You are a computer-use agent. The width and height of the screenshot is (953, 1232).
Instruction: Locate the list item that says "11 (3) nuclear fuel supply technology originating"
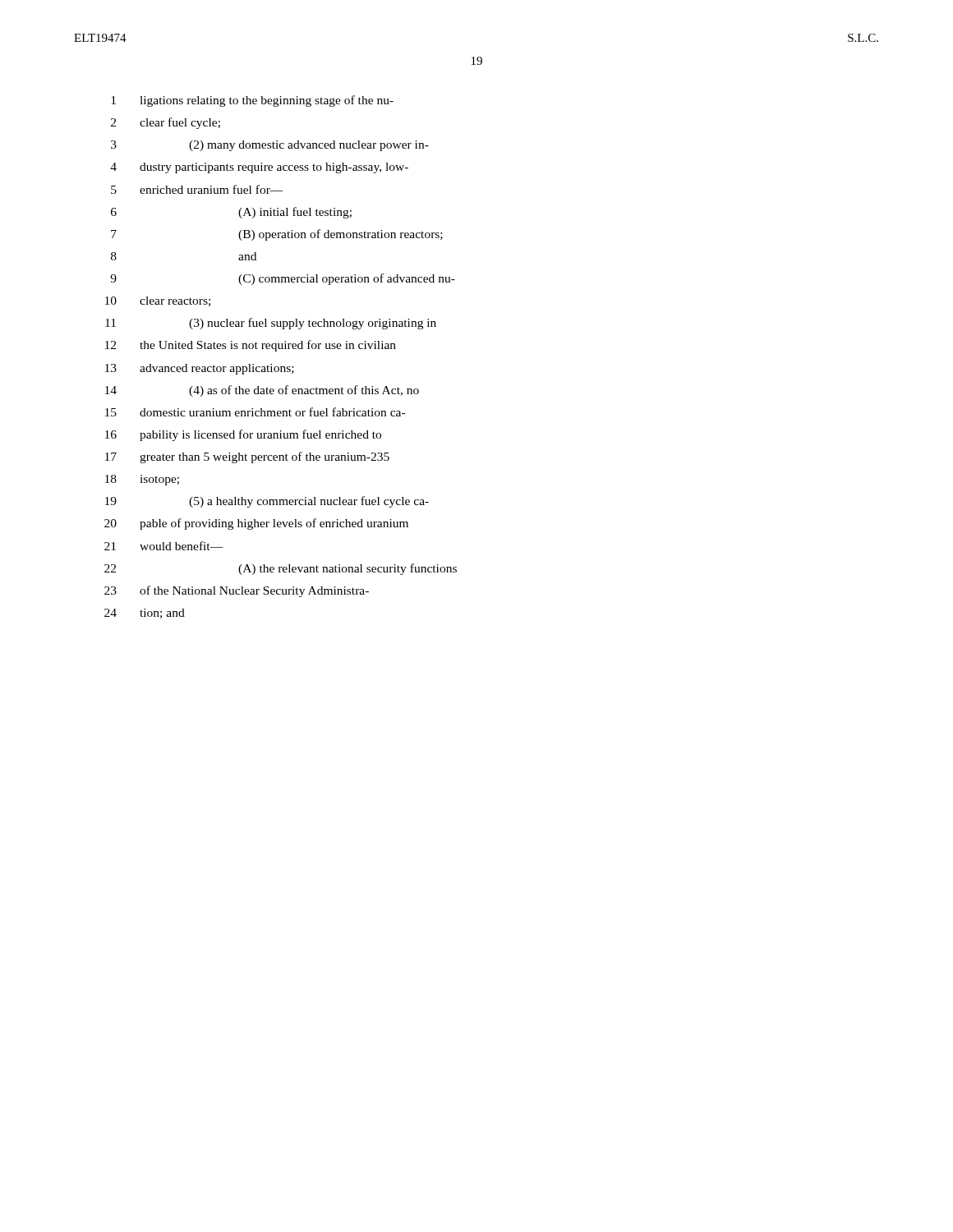(x=271, y=324)
